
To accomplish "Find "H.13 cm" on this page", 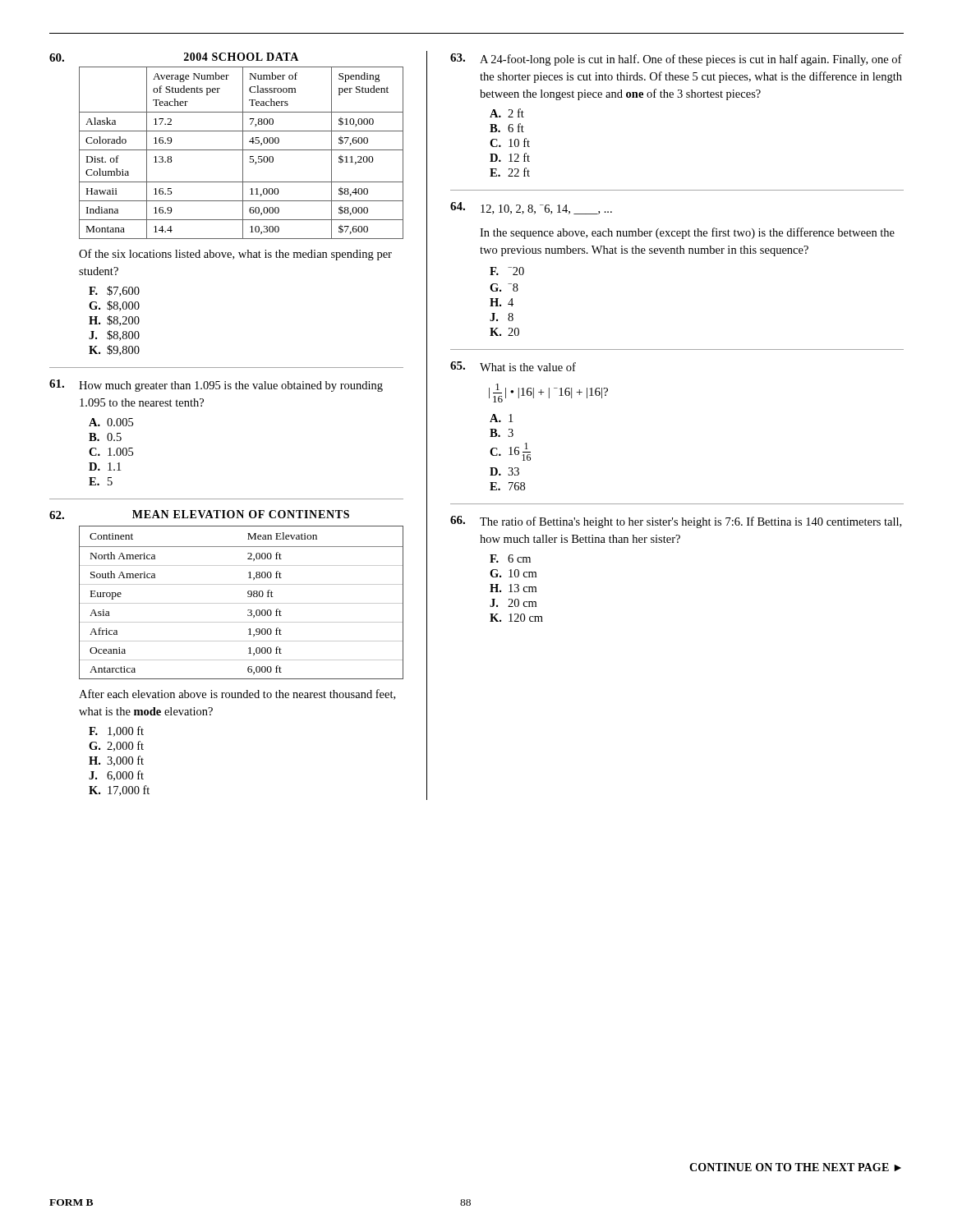I will (513, 588).
